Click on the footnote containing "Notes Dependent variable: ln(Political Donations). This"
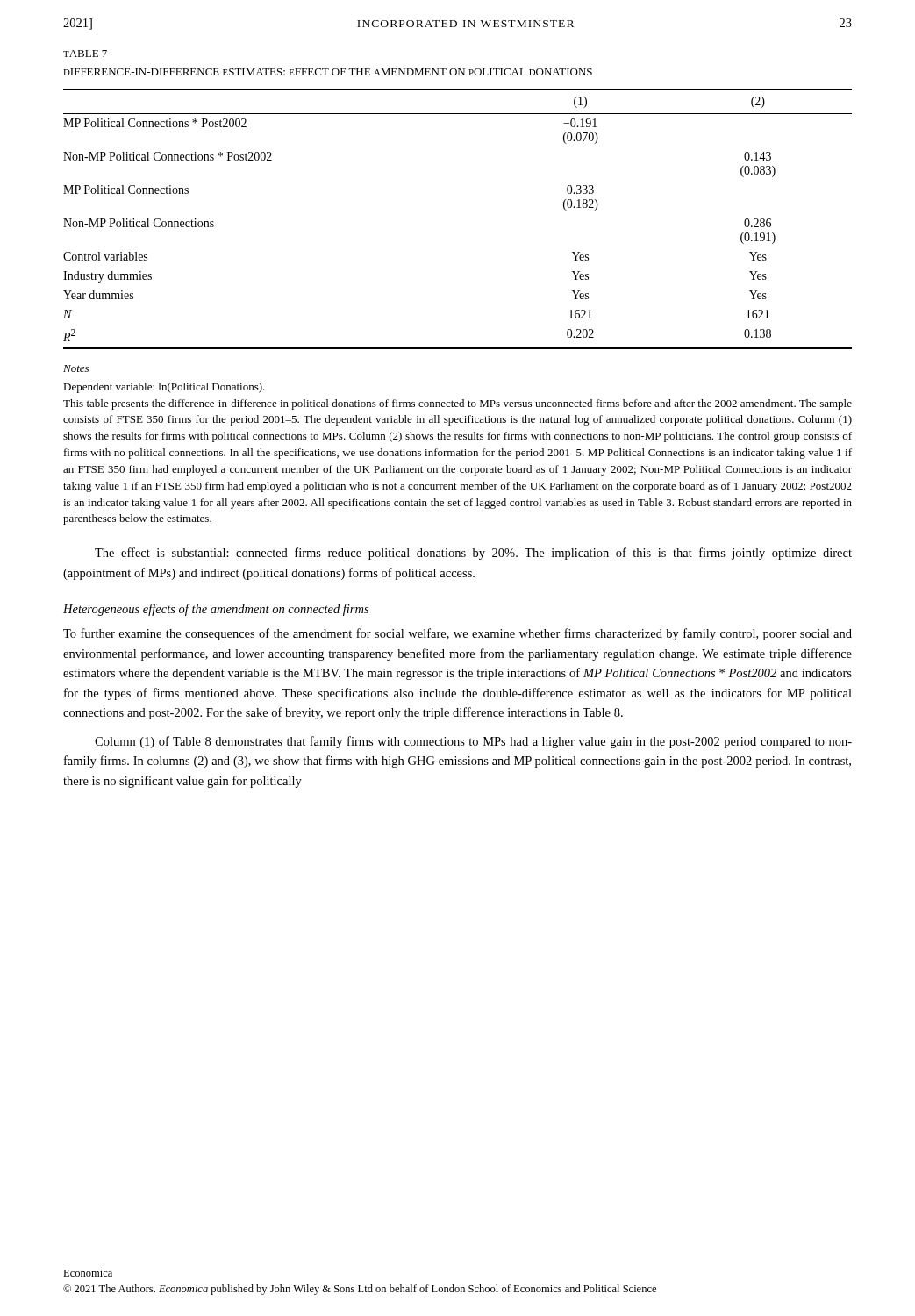 (x=458, y=444)
